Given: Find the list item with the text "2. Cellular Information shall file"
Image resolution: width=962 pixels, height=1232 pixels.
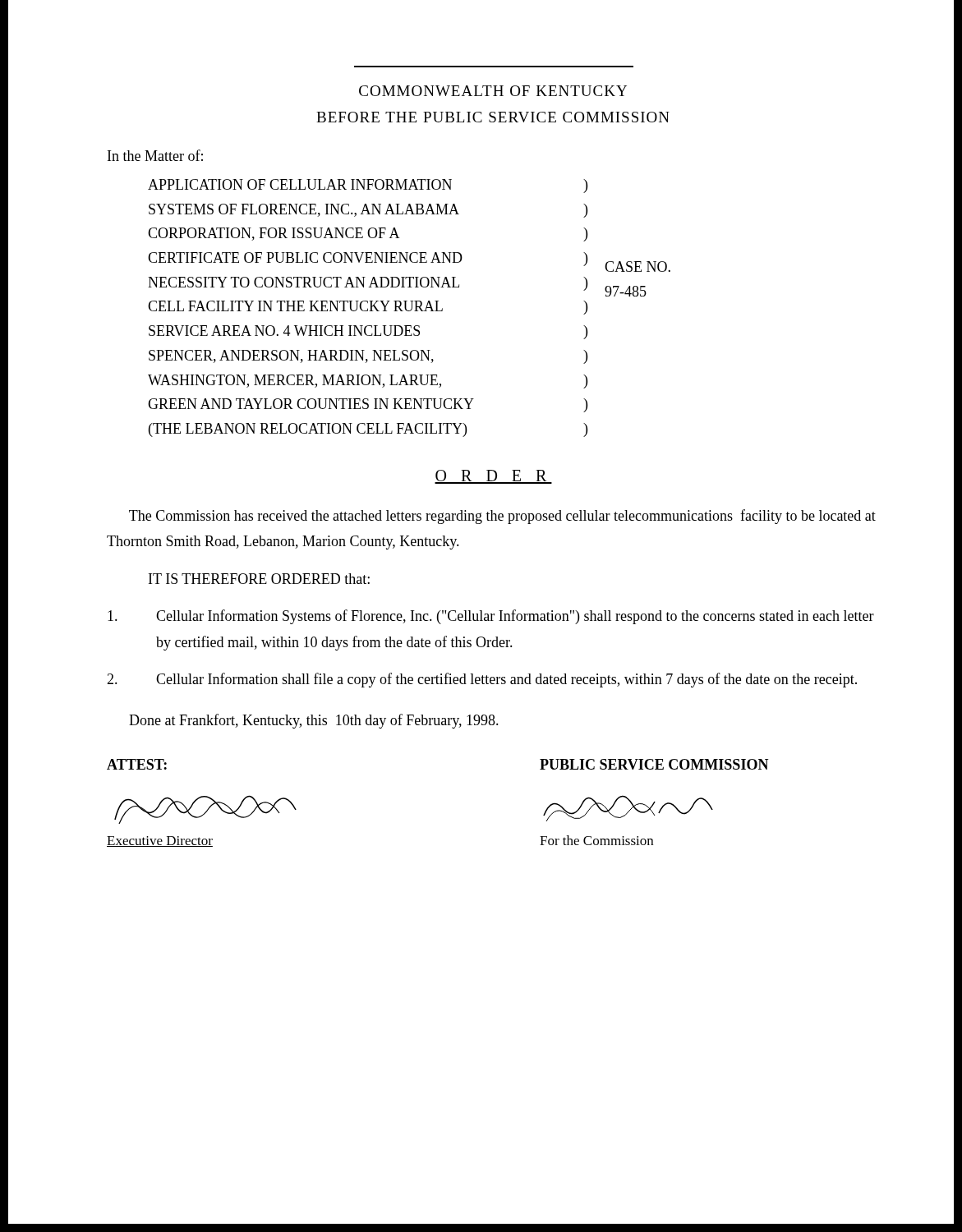Looking at the screenshot, I should [493, 680].
